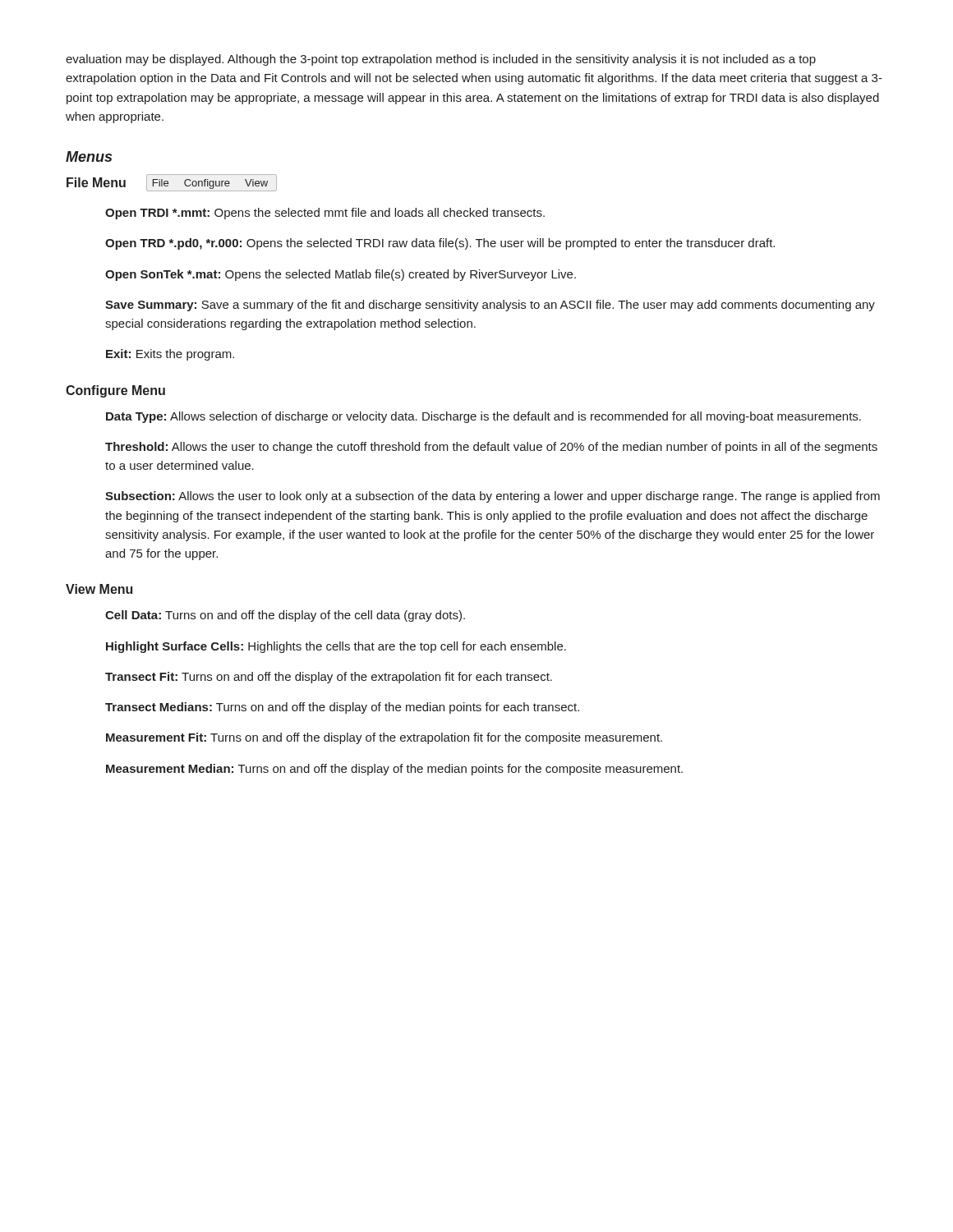Find the block on this page that starts "Transect Fit: Turns on and off the display"
The width and height of the screenshot is (953, 1232).
click(329, 676)
